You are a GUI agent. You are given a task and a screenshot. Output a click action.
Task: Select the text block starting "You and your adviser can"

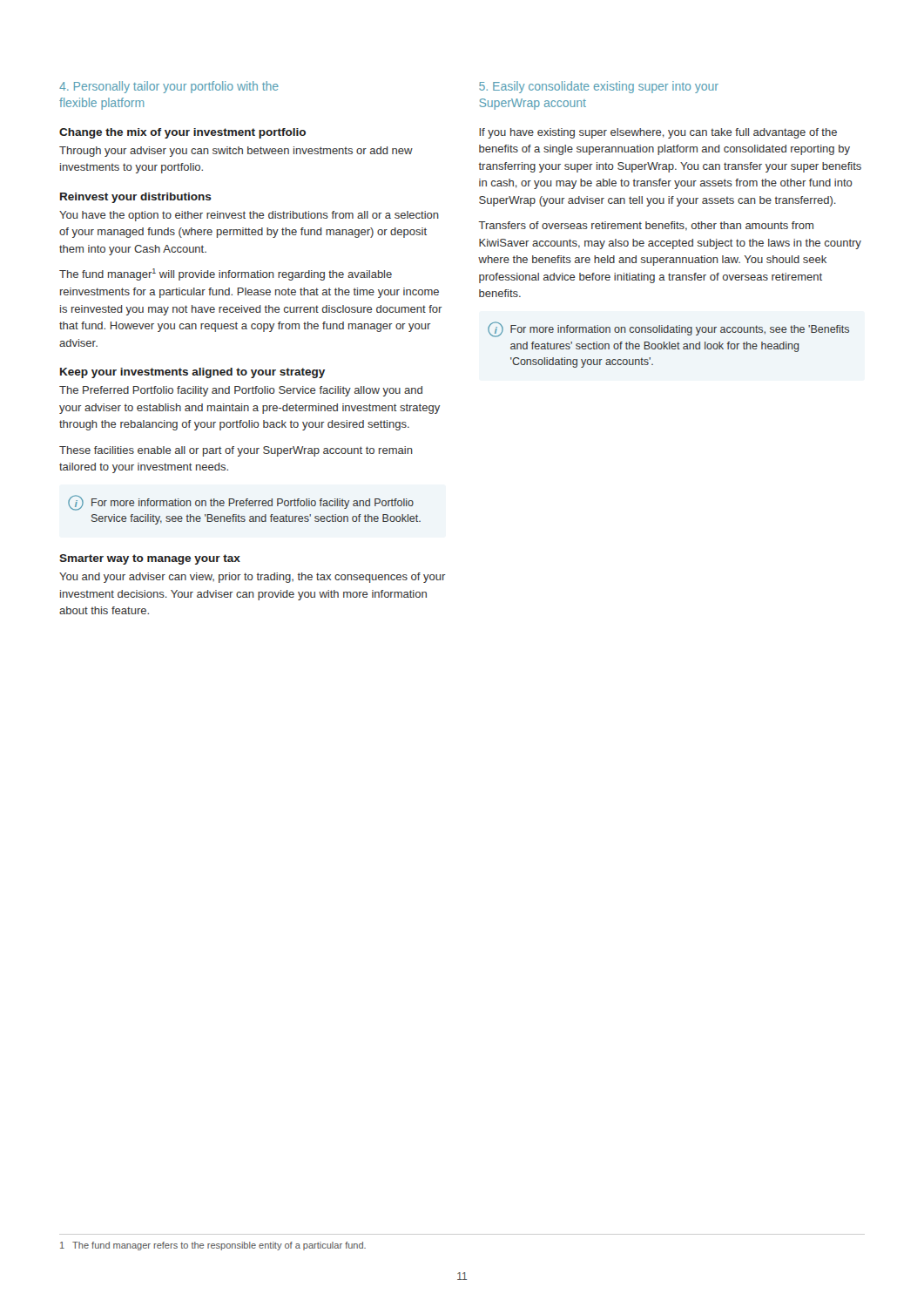point(252,594)
